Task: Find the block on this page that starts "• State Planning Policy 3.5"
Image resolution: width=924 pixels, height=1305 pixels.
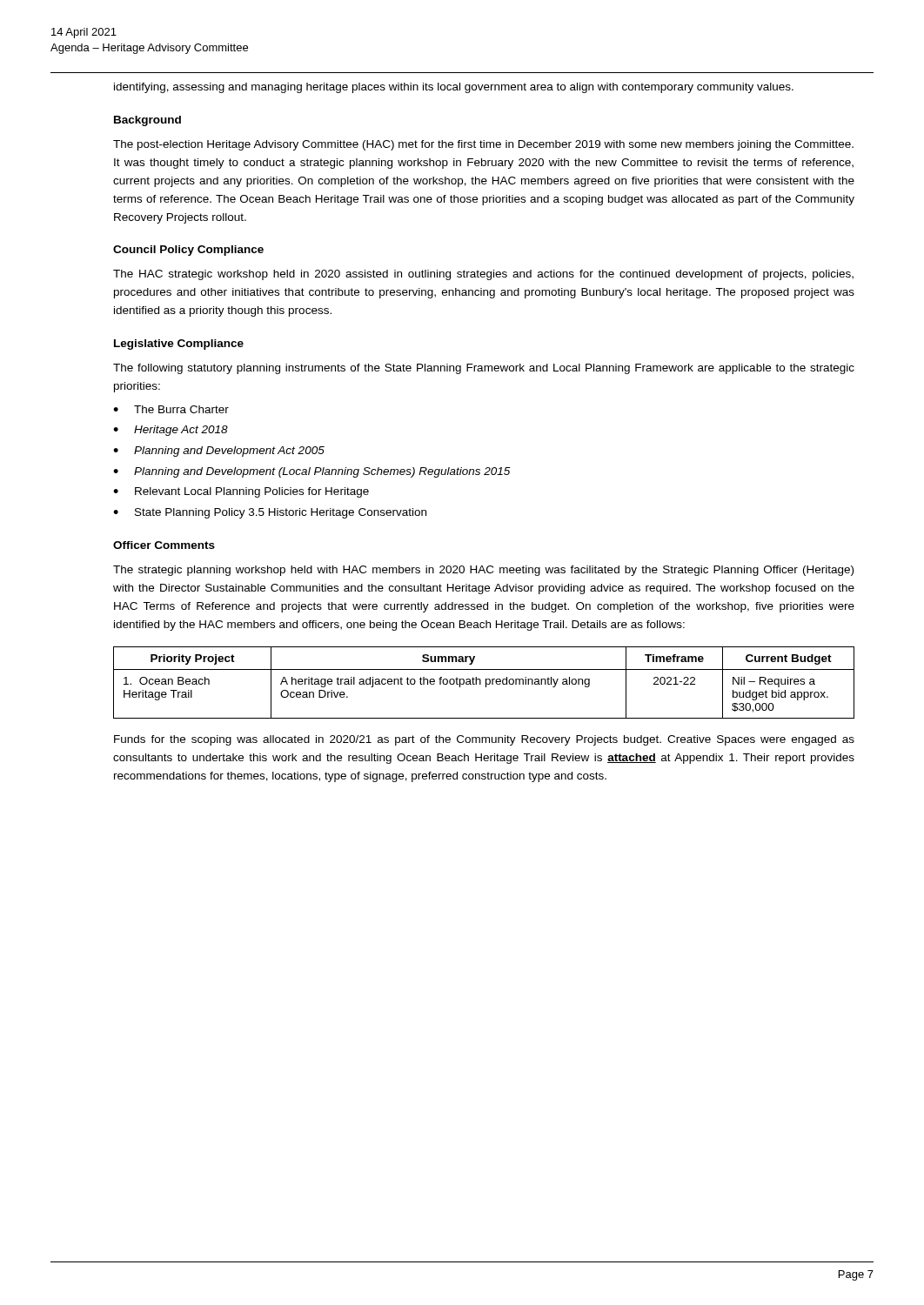Action: pyautogui.click(x=270, y=513)
